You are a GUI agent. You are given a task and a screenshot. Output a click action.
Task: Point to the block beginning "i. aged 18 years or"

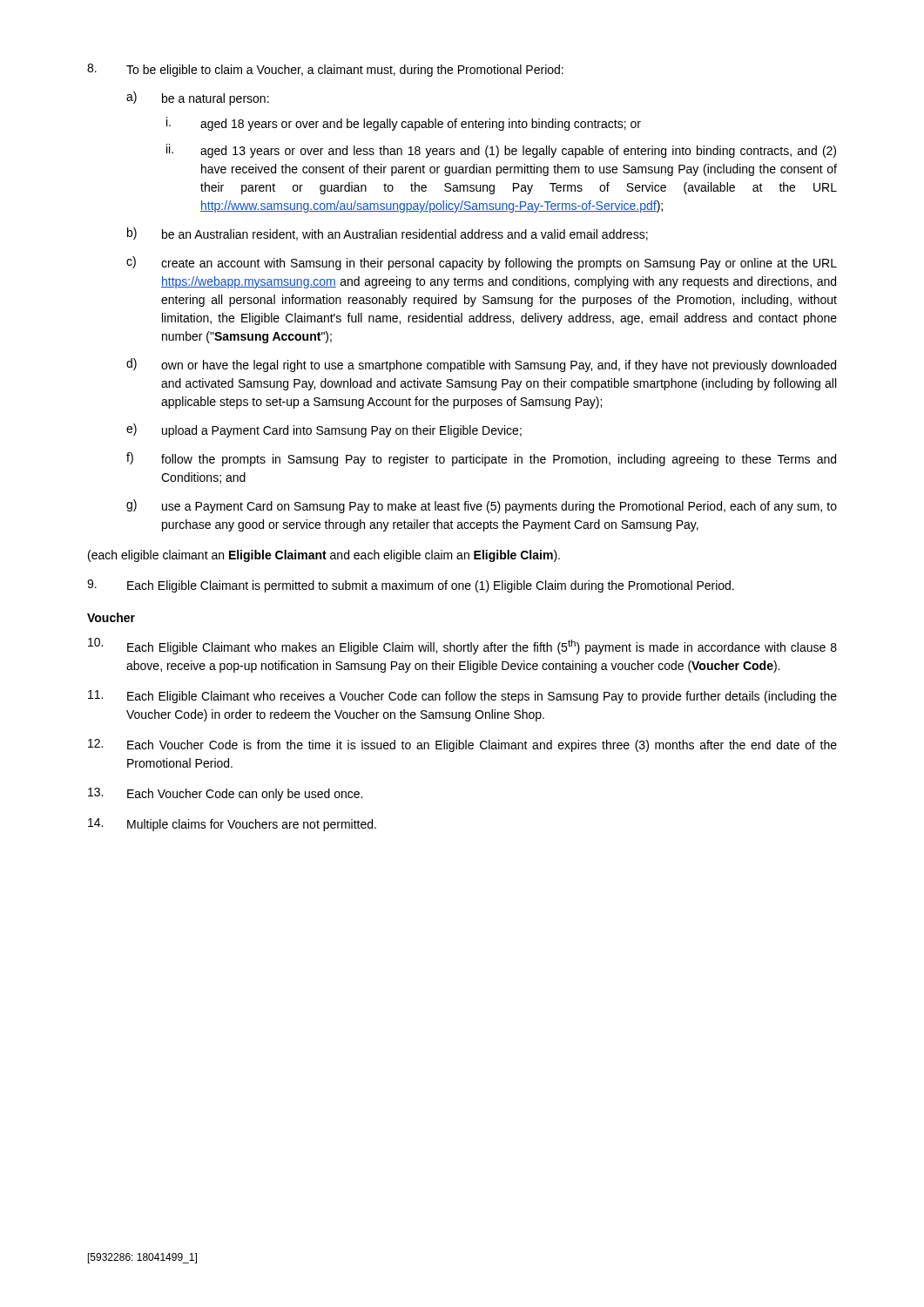click(501, 124)
